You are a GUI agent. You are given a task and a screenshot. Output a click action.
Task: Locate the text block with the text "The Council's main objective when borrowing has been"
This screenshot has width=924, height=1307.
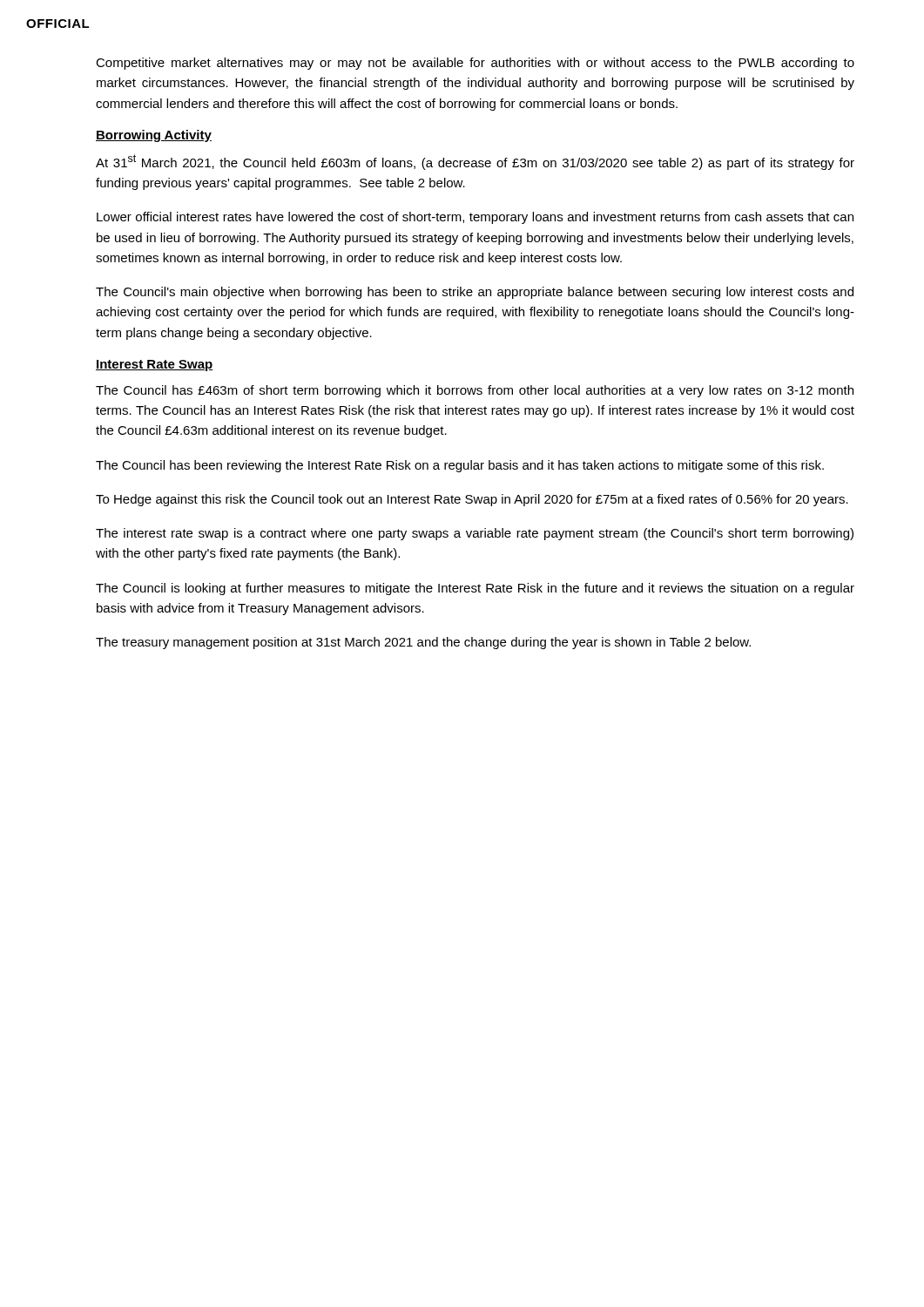pos(475,312)
